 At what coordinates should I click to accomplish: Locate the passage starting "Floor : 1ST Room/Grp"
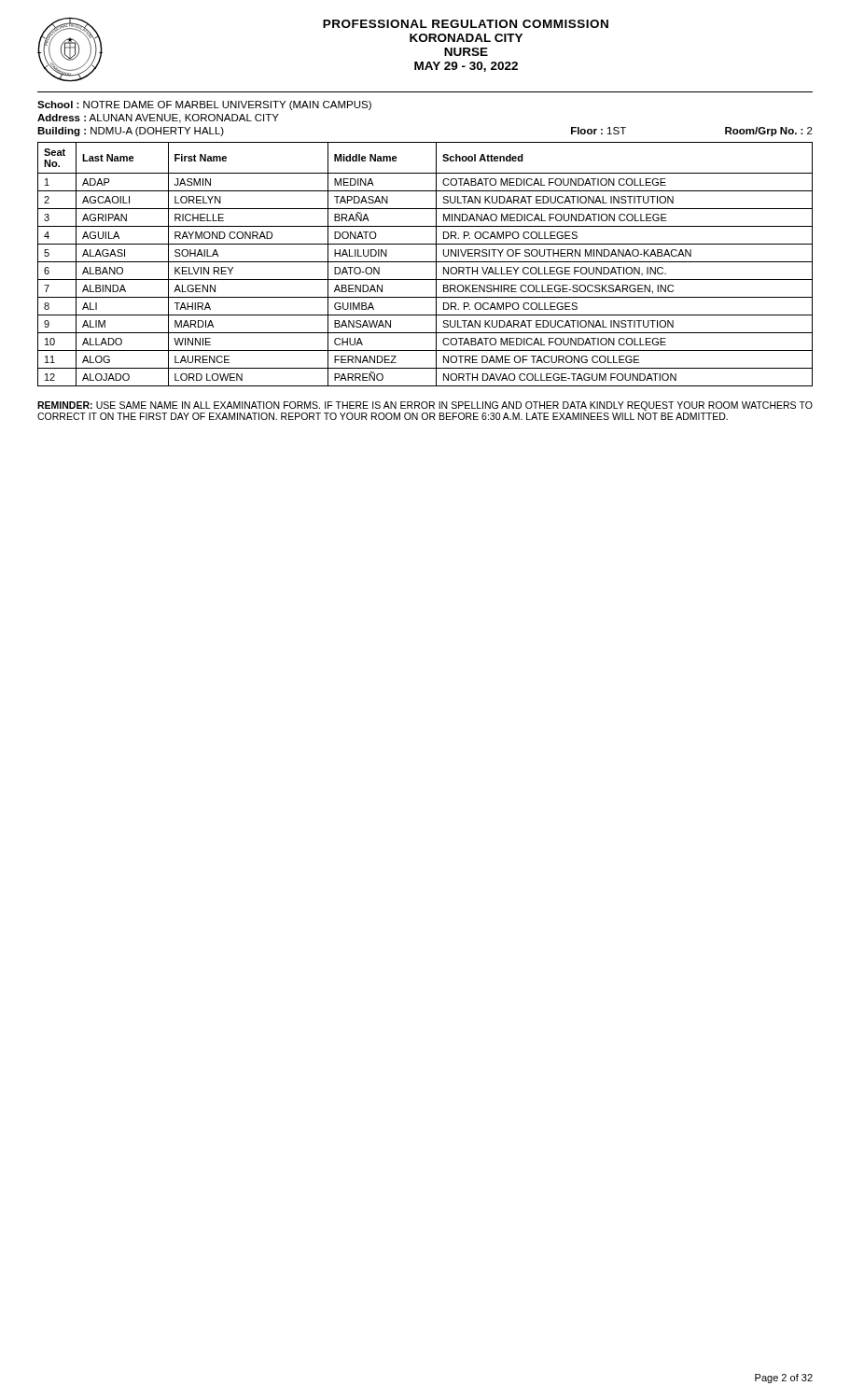coord(691,131)
